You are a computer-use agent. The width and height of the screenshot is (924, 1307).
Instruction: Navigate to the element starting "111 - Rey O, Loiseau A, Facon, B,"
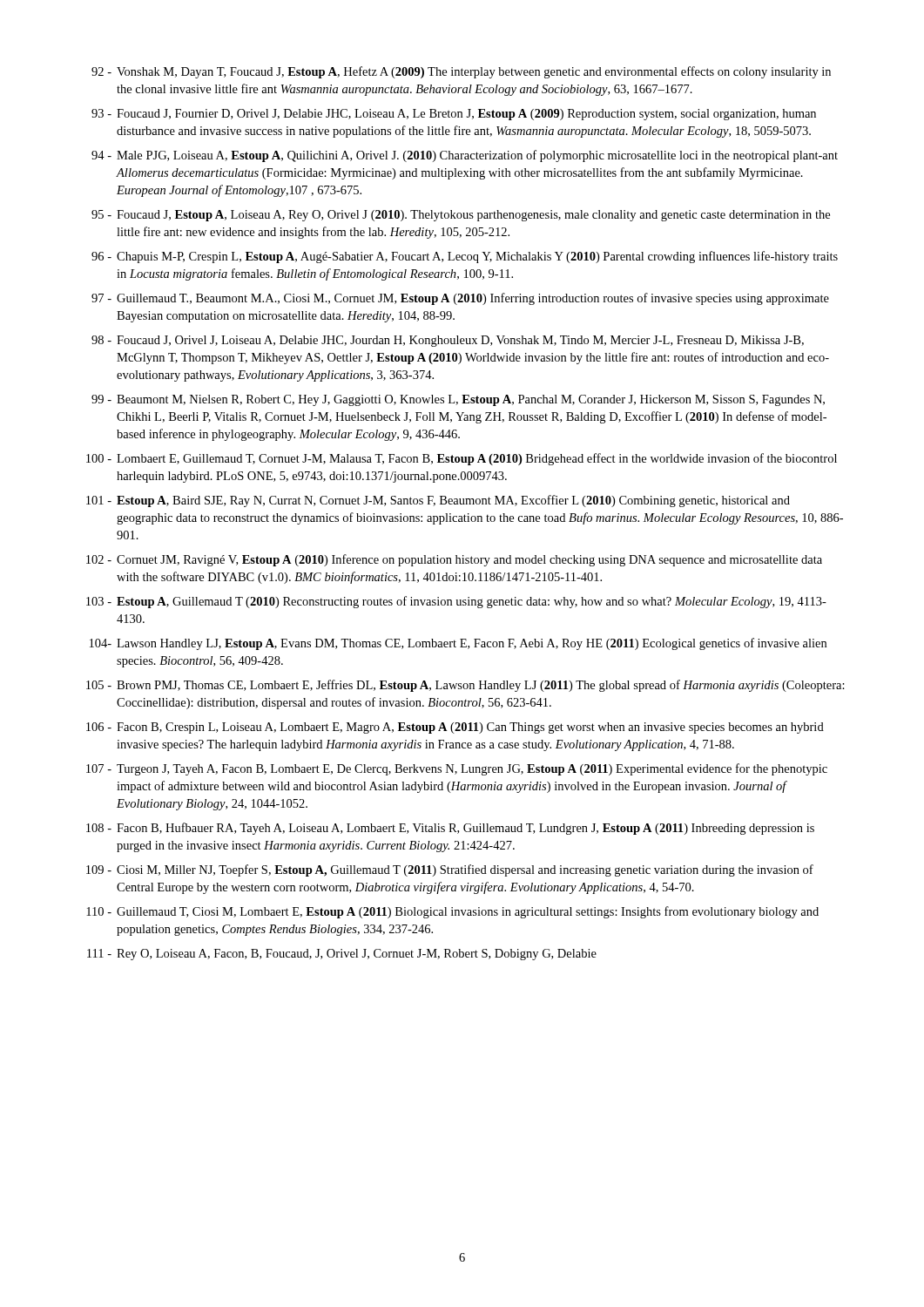coord(462,953)
